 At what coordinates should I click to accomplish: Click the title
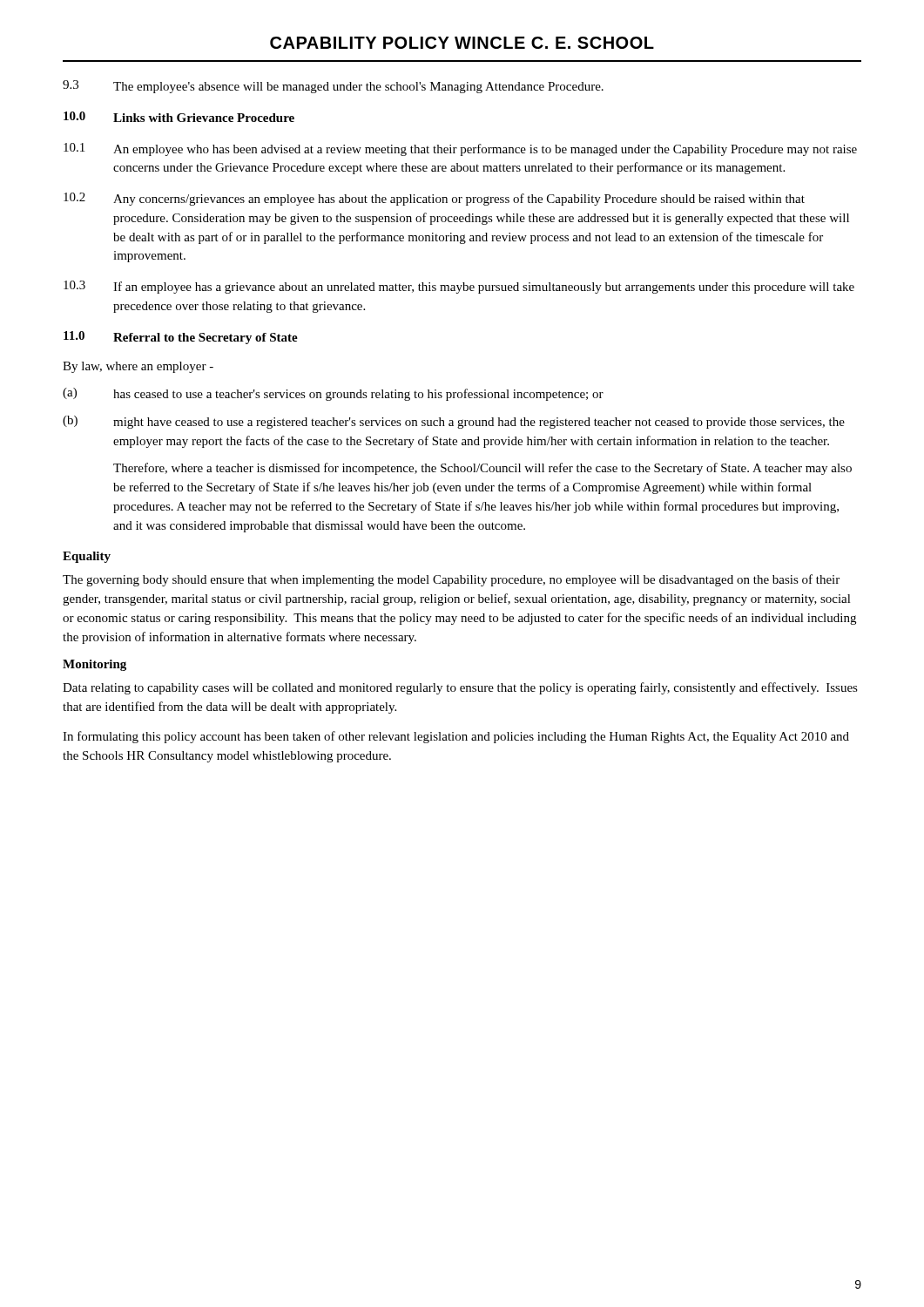click(462, 43)
